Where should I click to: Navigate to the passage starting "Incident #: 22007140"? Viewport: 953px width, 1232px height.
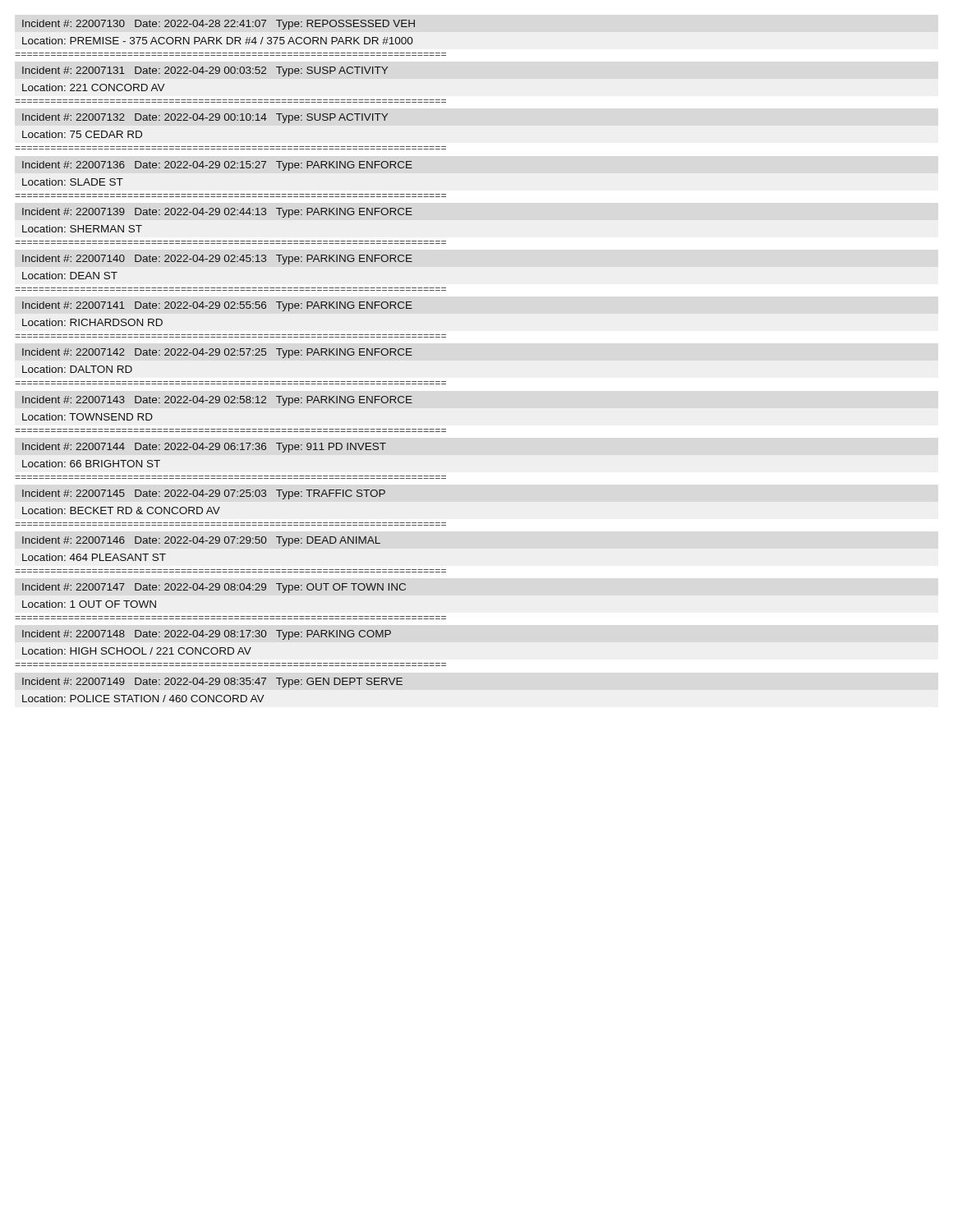point(217,260)
